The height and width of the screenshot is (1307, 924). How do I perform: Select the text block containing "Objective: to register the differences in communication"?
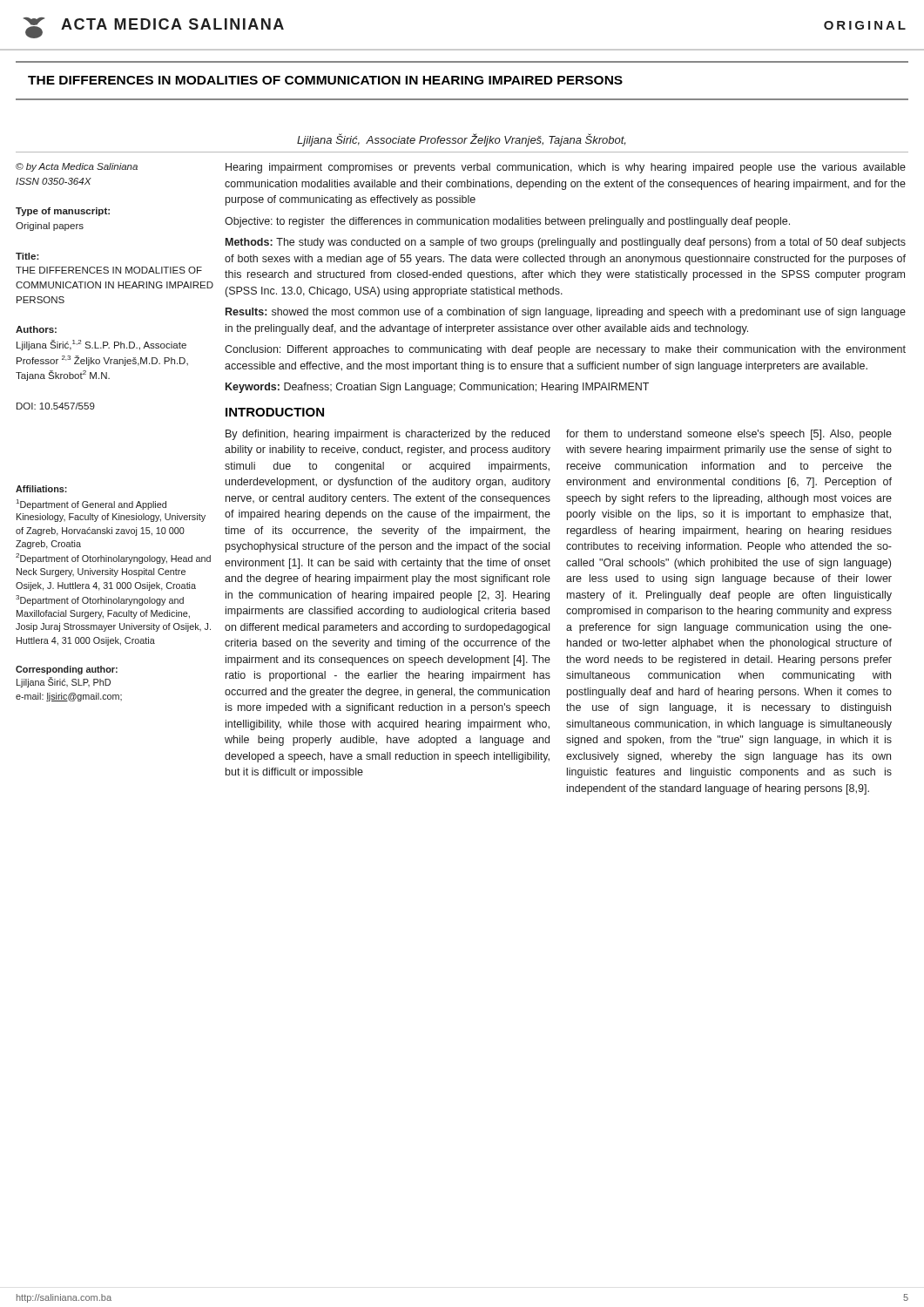point(508,221)
